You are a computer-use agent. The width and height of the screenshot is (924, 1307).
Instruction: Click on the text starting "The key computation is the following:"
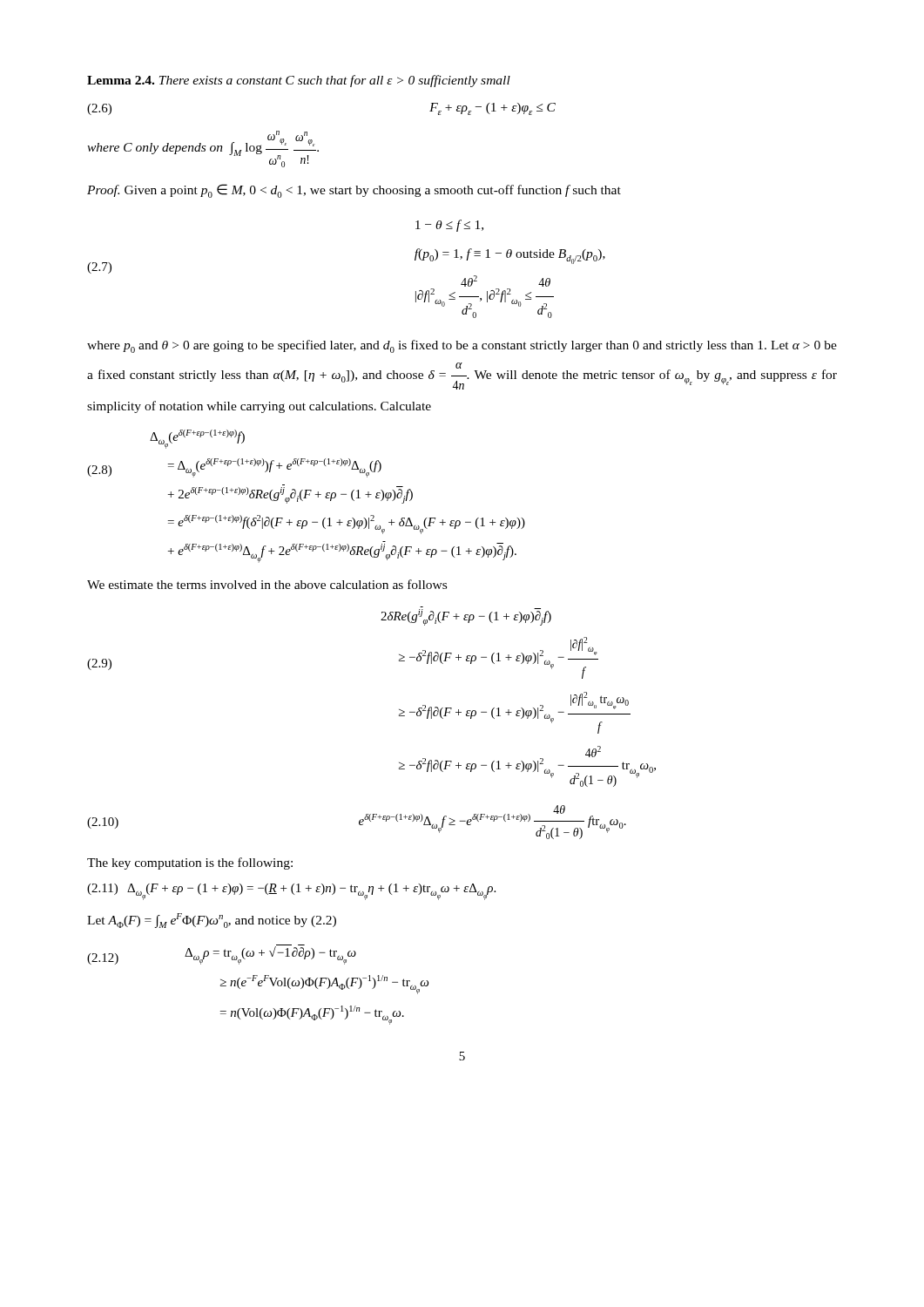(x=190, y=862)
